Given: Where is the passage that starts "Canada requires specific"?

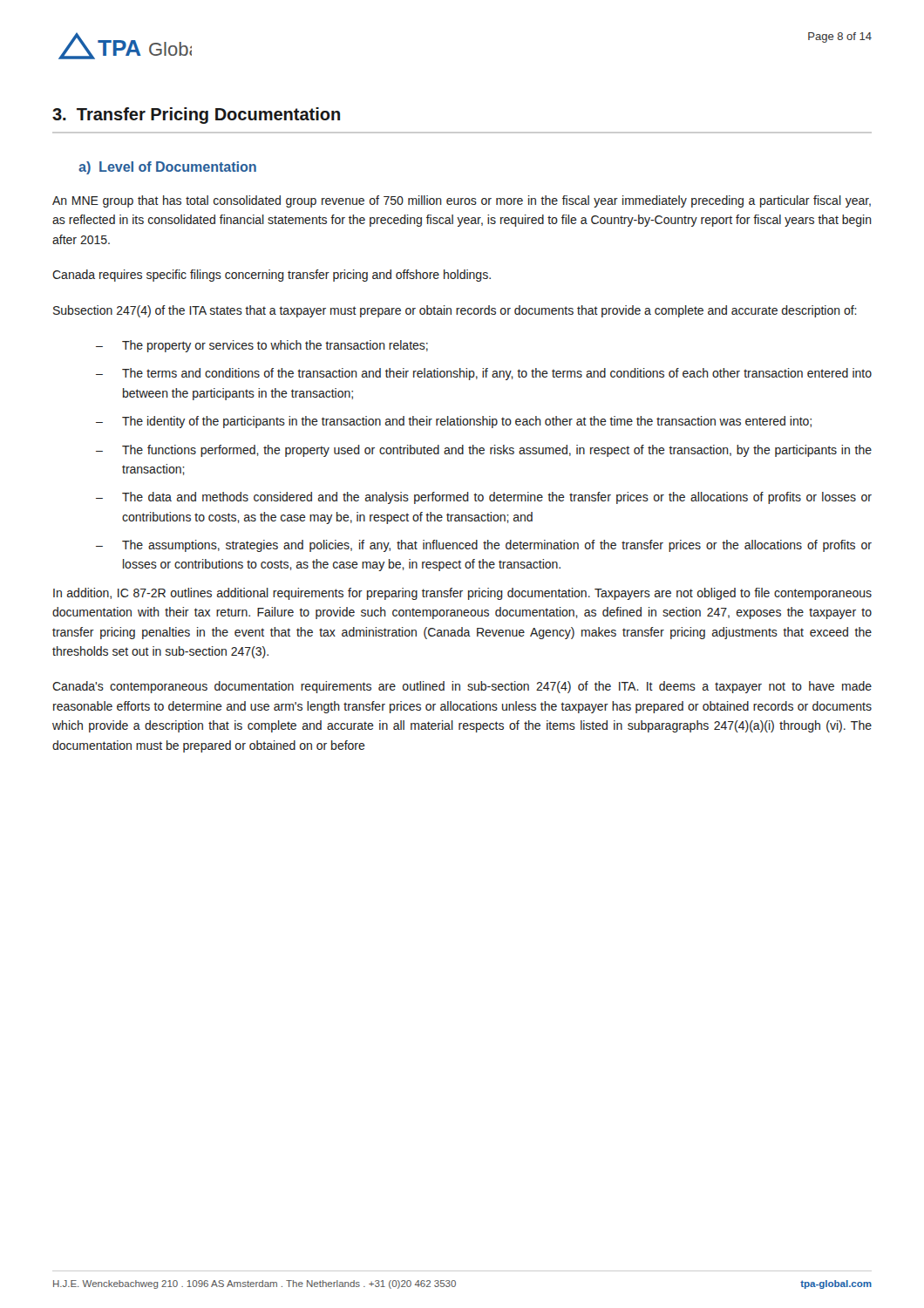Looking at the screenshot, I should [272, 275].
